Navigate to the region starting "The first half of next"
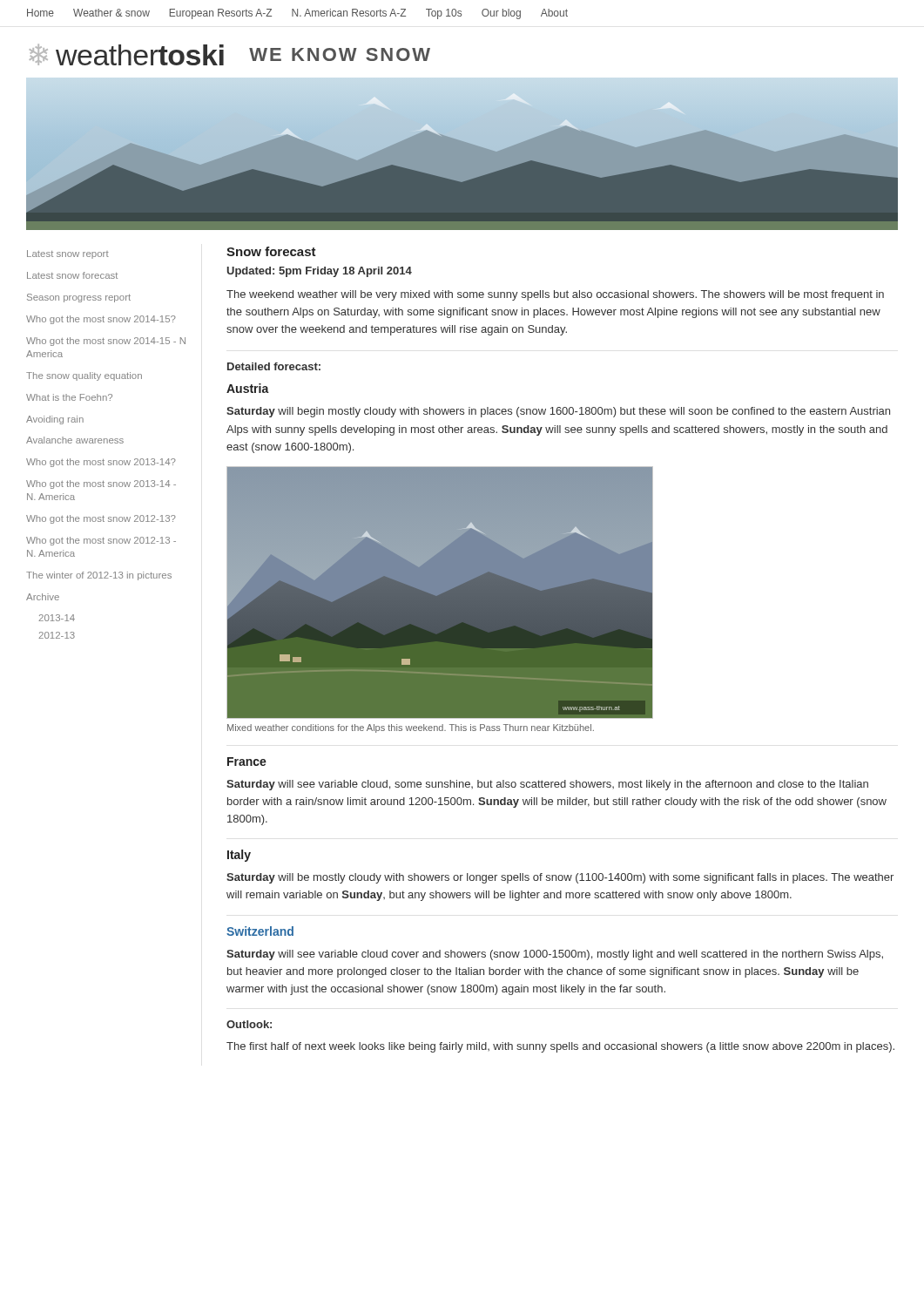The height and width of the screenshot is (1307, 924). coord(561,1046)
